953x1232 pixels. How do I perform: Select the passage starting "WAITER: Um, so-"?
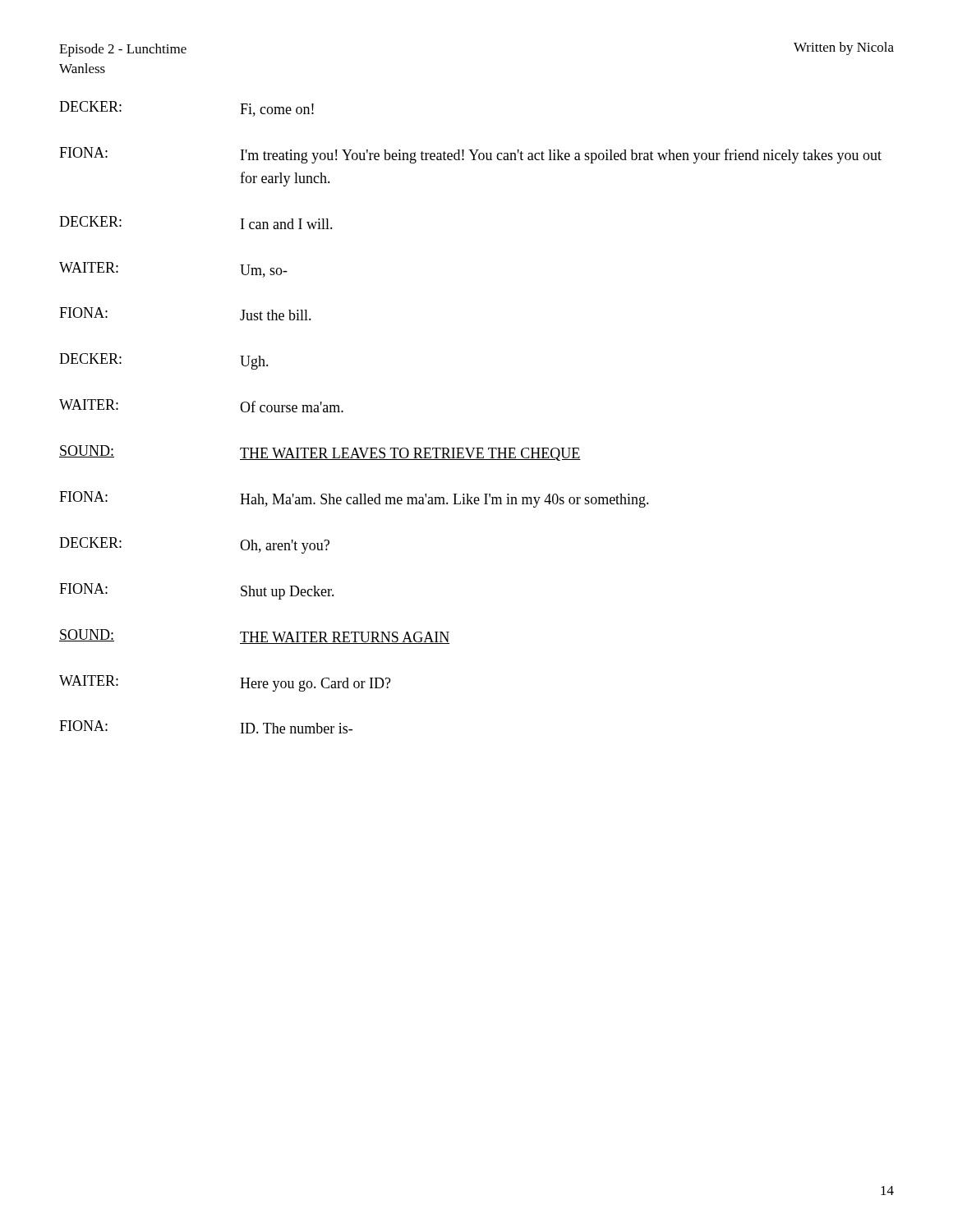[84, 270]
